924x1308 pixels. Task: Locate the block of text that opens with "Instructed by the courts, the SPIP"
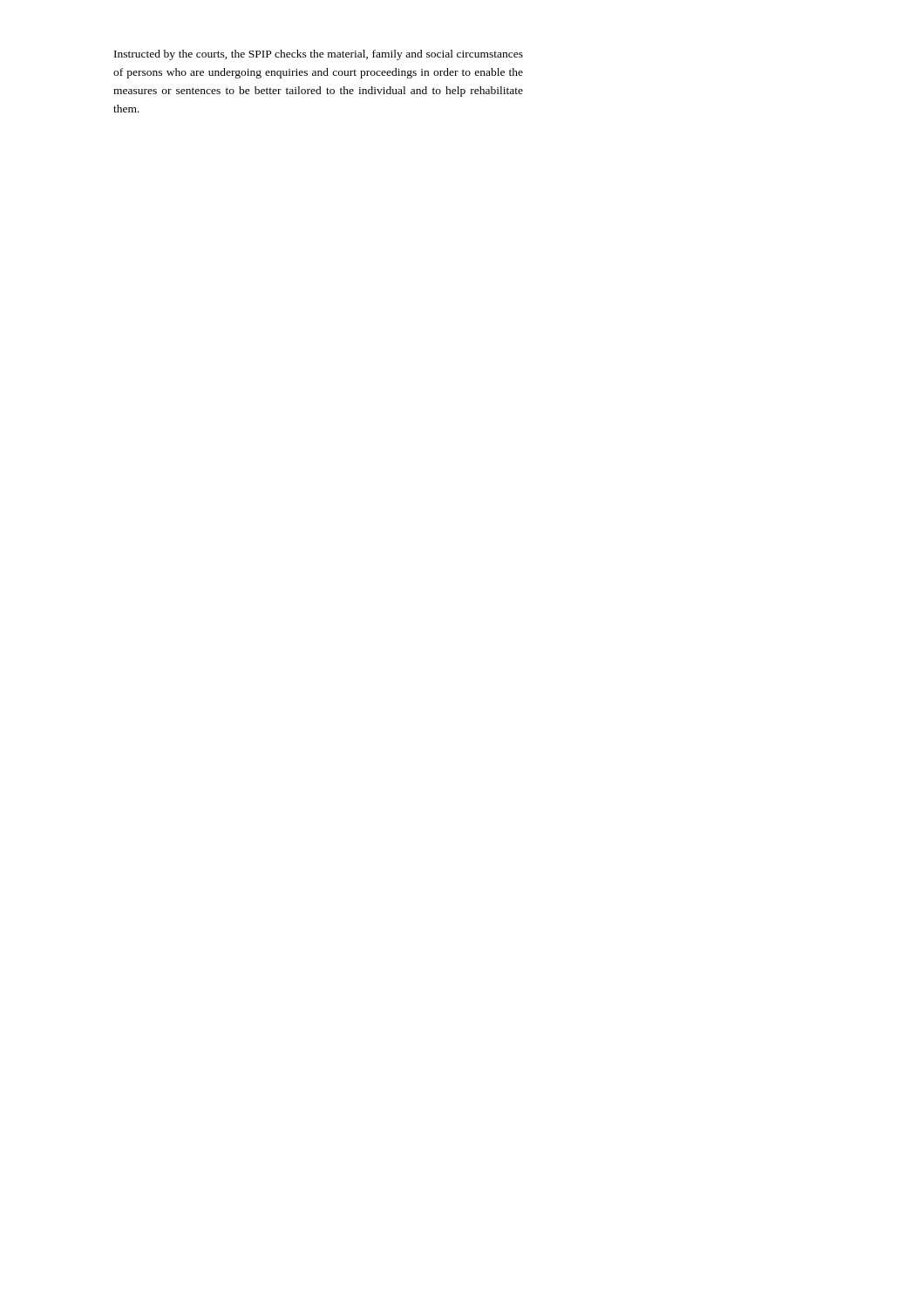[318, 81]
